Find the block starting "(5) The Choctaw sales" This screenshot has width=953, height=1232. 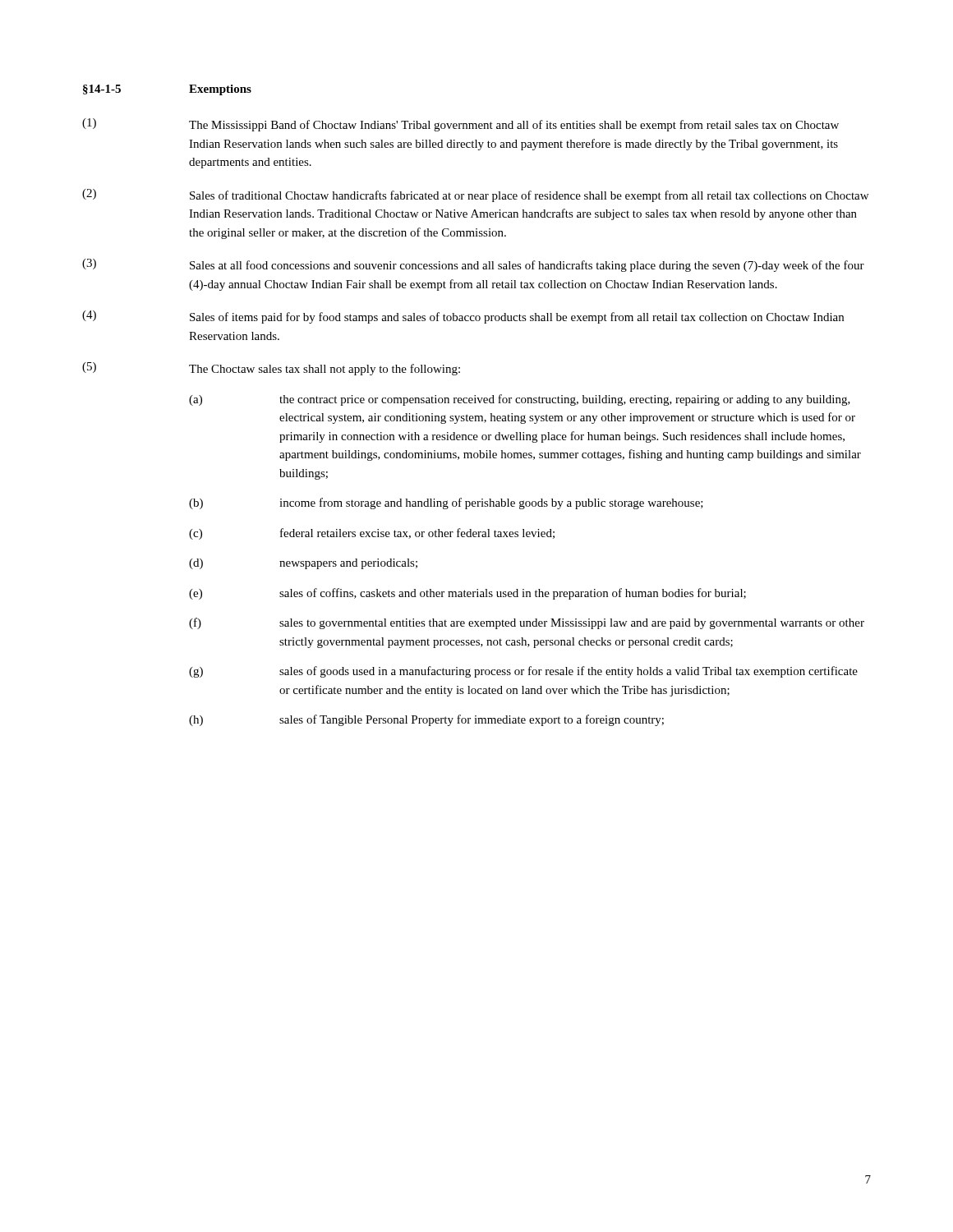coord(271,369)
